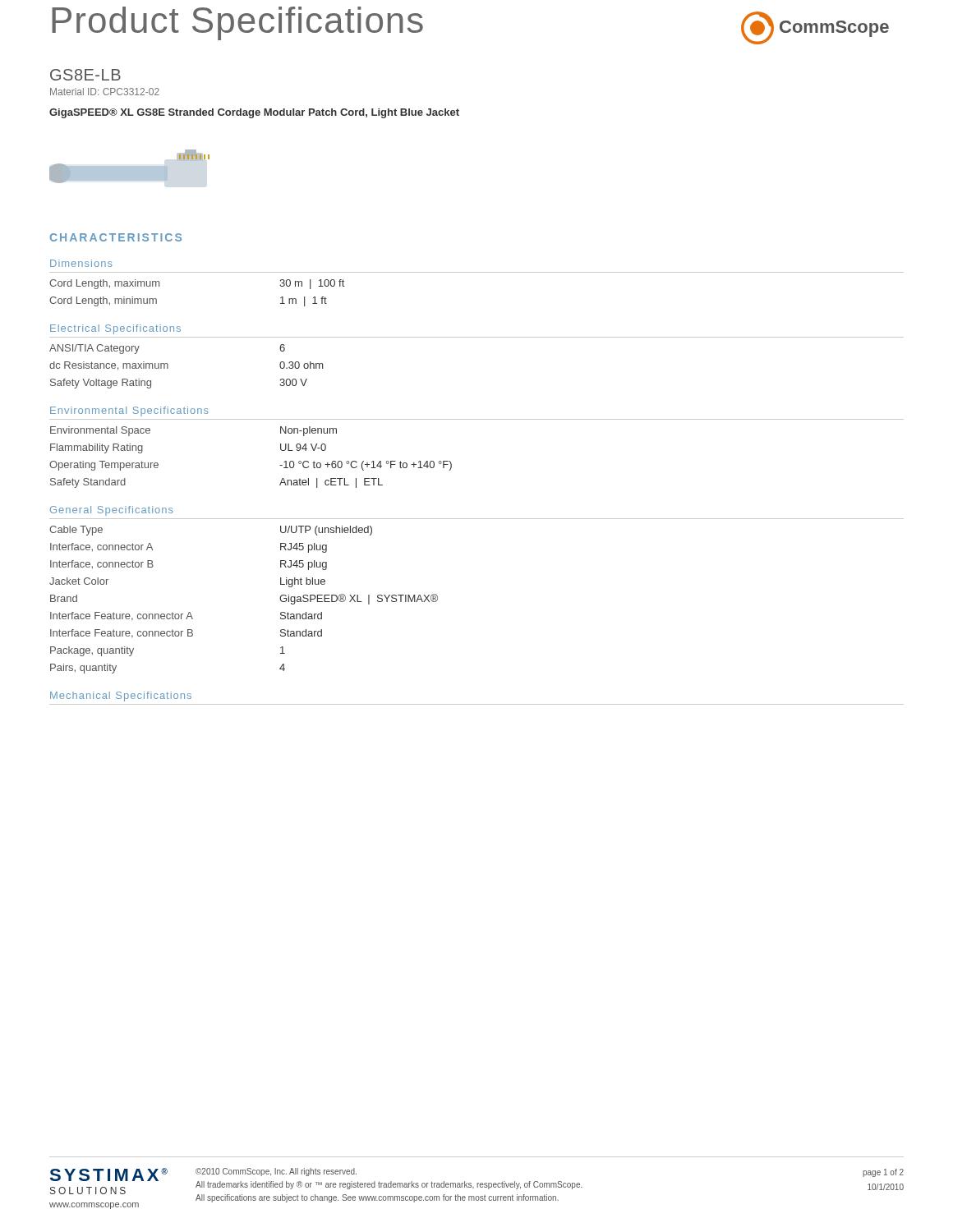Click on the block starting "GigaSPEED® XL GS8E Stranded"
This screenshot has height=1232, width=953.
pyautogui.click(x=254, y=112)
